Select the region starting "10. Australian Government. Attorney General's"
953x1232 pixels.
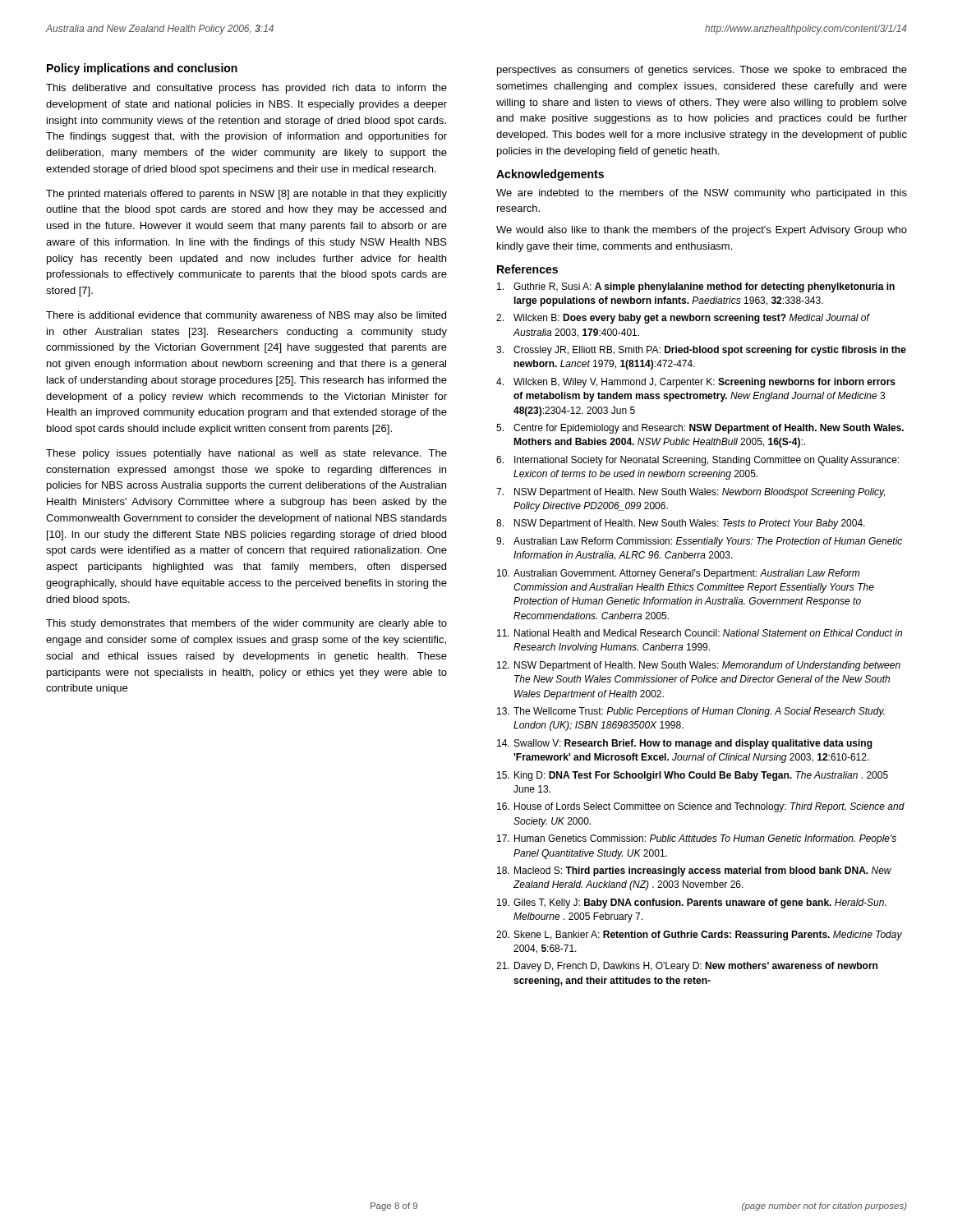[702, 595]
